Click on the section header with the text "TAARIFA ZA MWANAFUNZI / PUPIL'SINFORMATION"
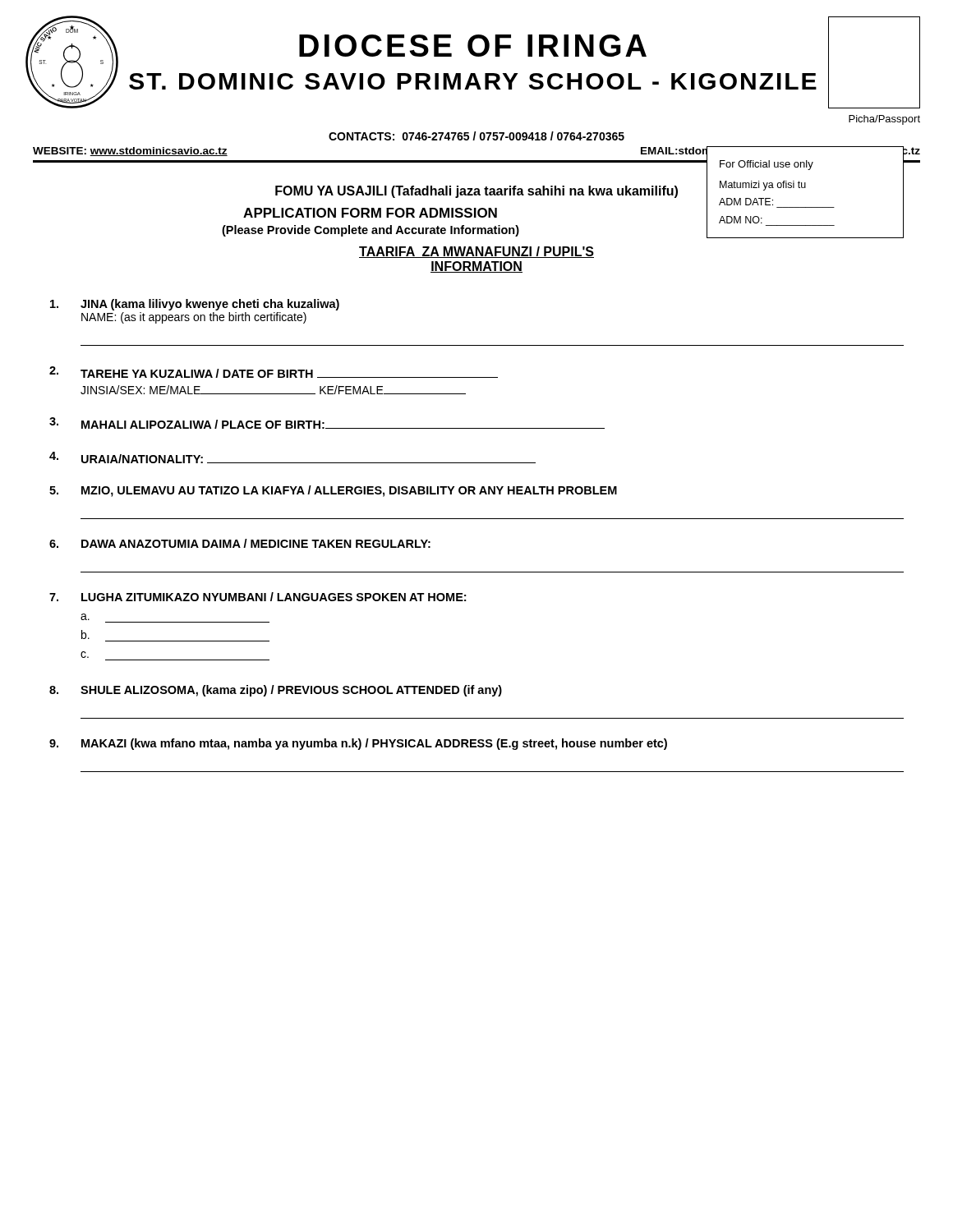Viewport: 953px width, 1232px height. tap(476, 259)
